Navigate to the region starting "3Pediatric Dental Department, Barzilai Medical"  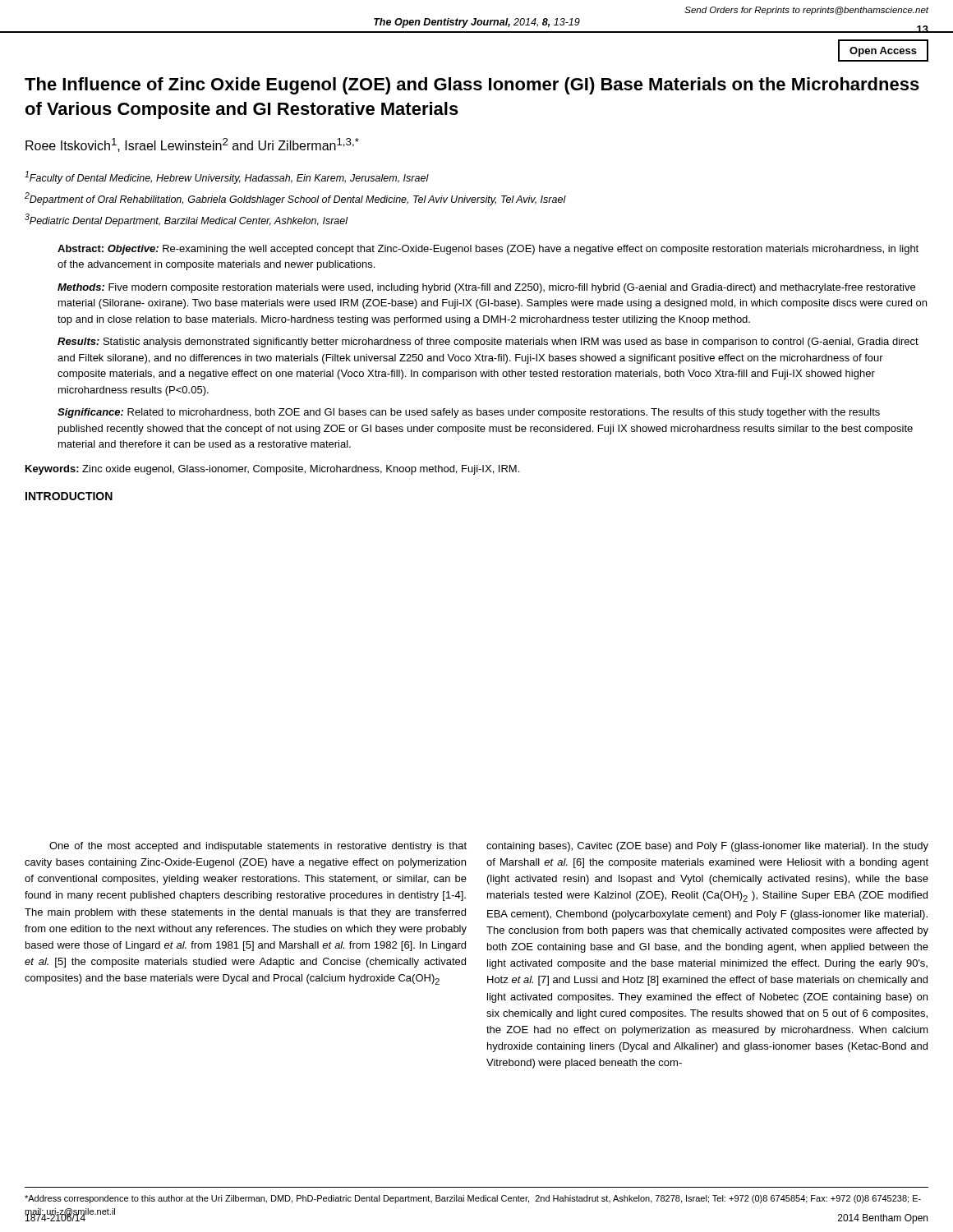pos(186,220)
